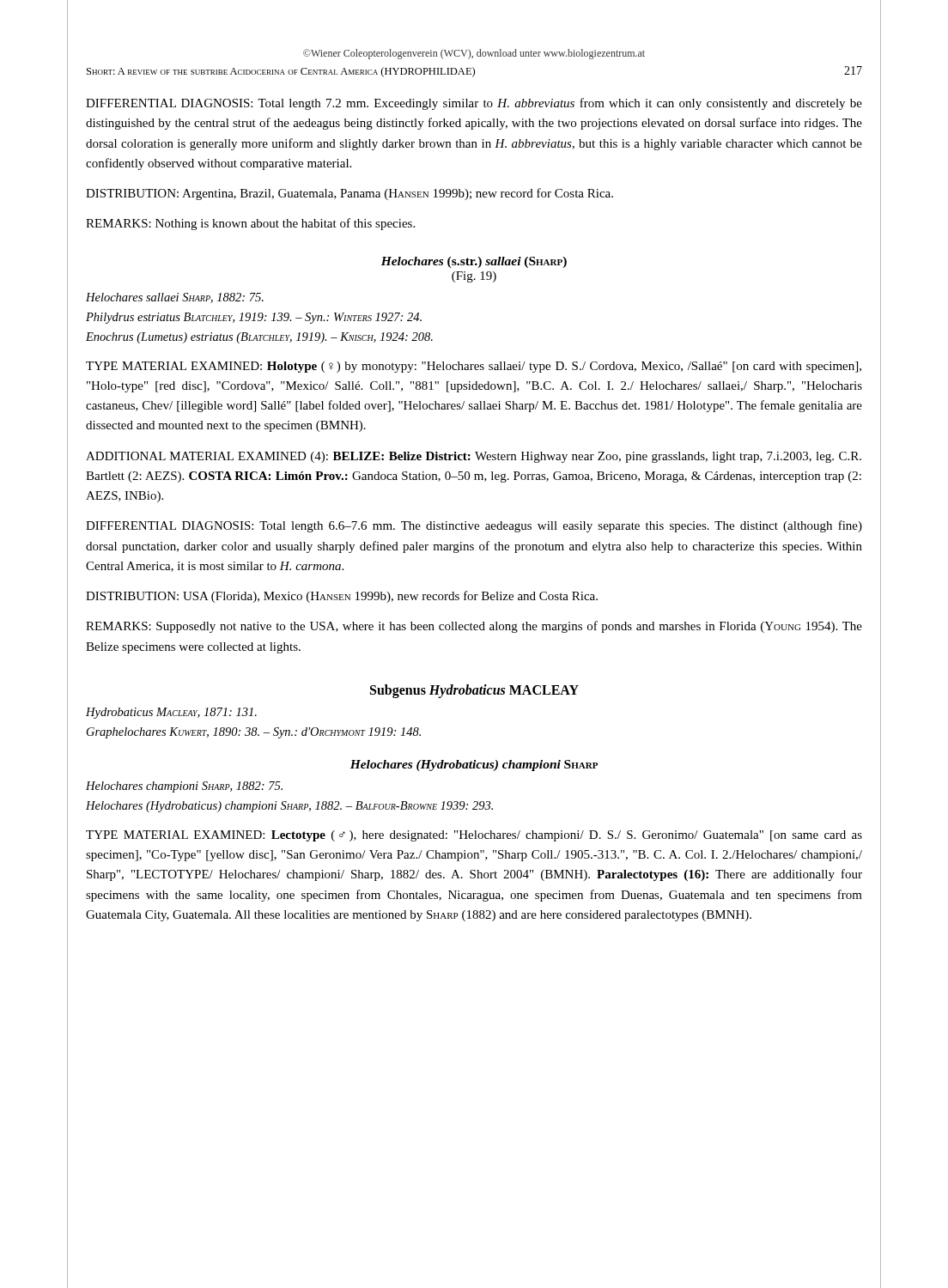Find the block on this page that starts "Helochares championi Sharp, 1882:"
Screen dimensions: 1288x948
tap(474, 796)
